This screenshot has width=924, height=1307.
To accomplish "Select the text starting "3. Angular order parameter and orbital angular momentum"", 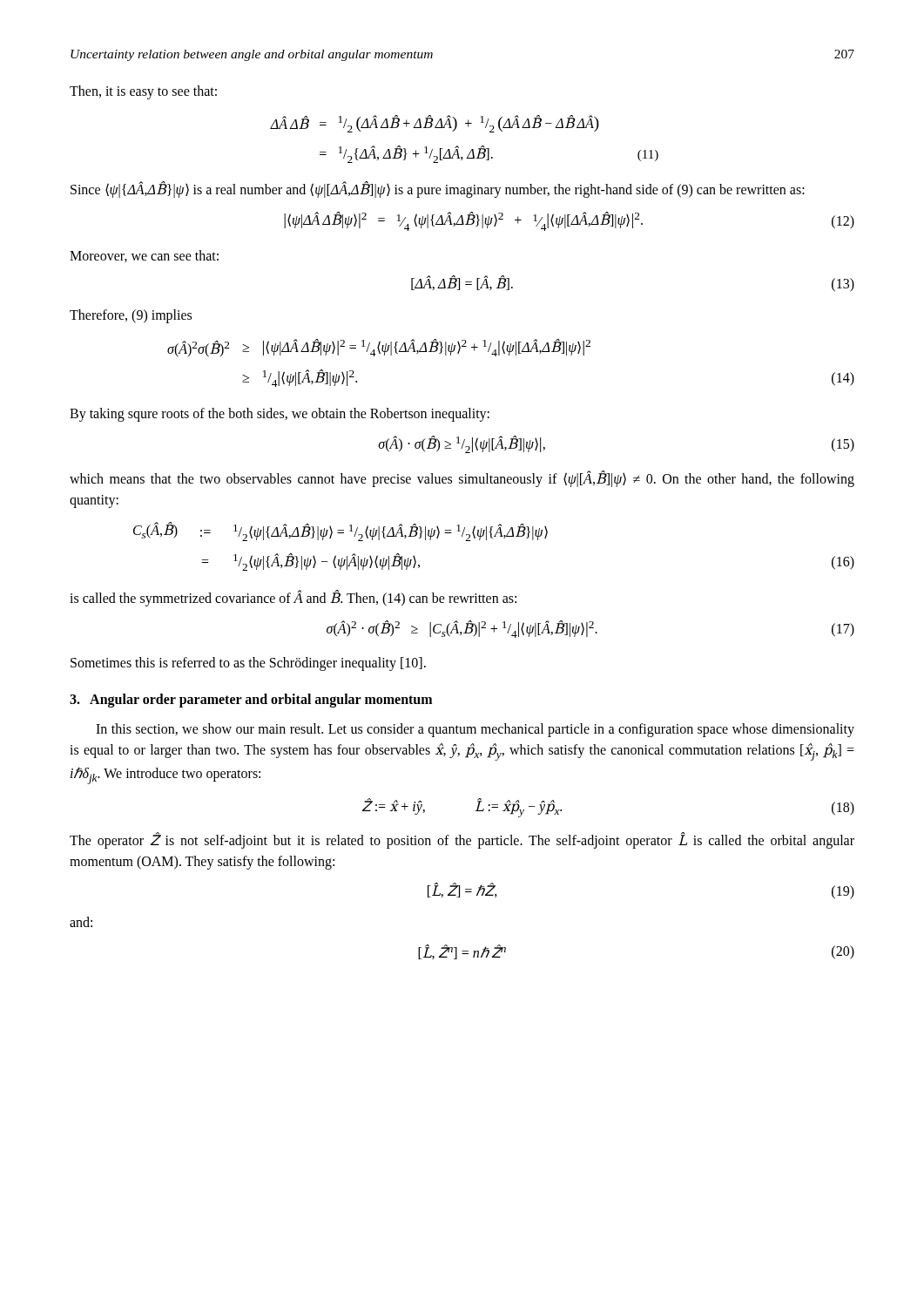I will 251,699.
